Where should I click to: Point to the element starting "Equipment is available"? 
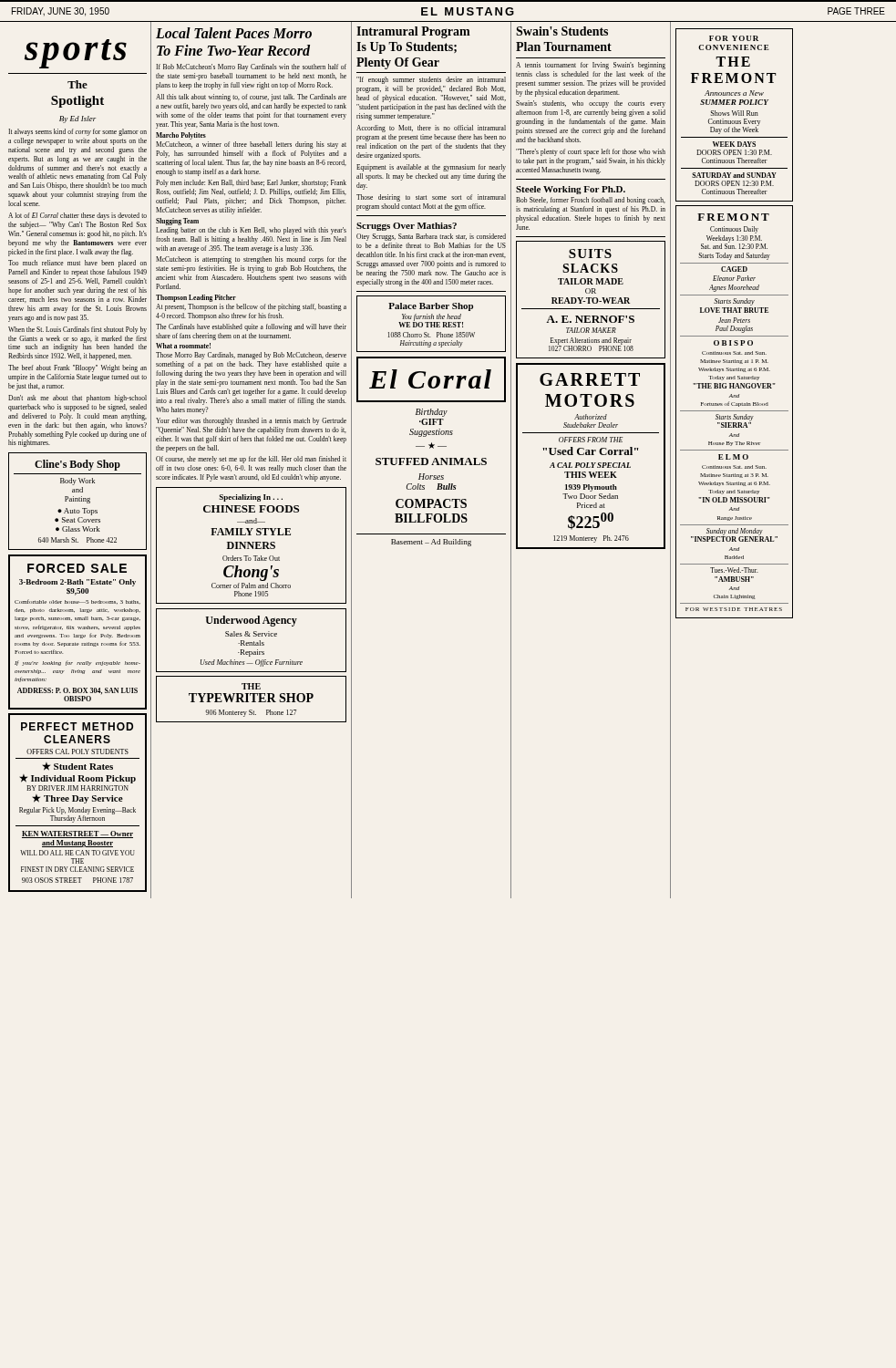(x=431, y=177)
